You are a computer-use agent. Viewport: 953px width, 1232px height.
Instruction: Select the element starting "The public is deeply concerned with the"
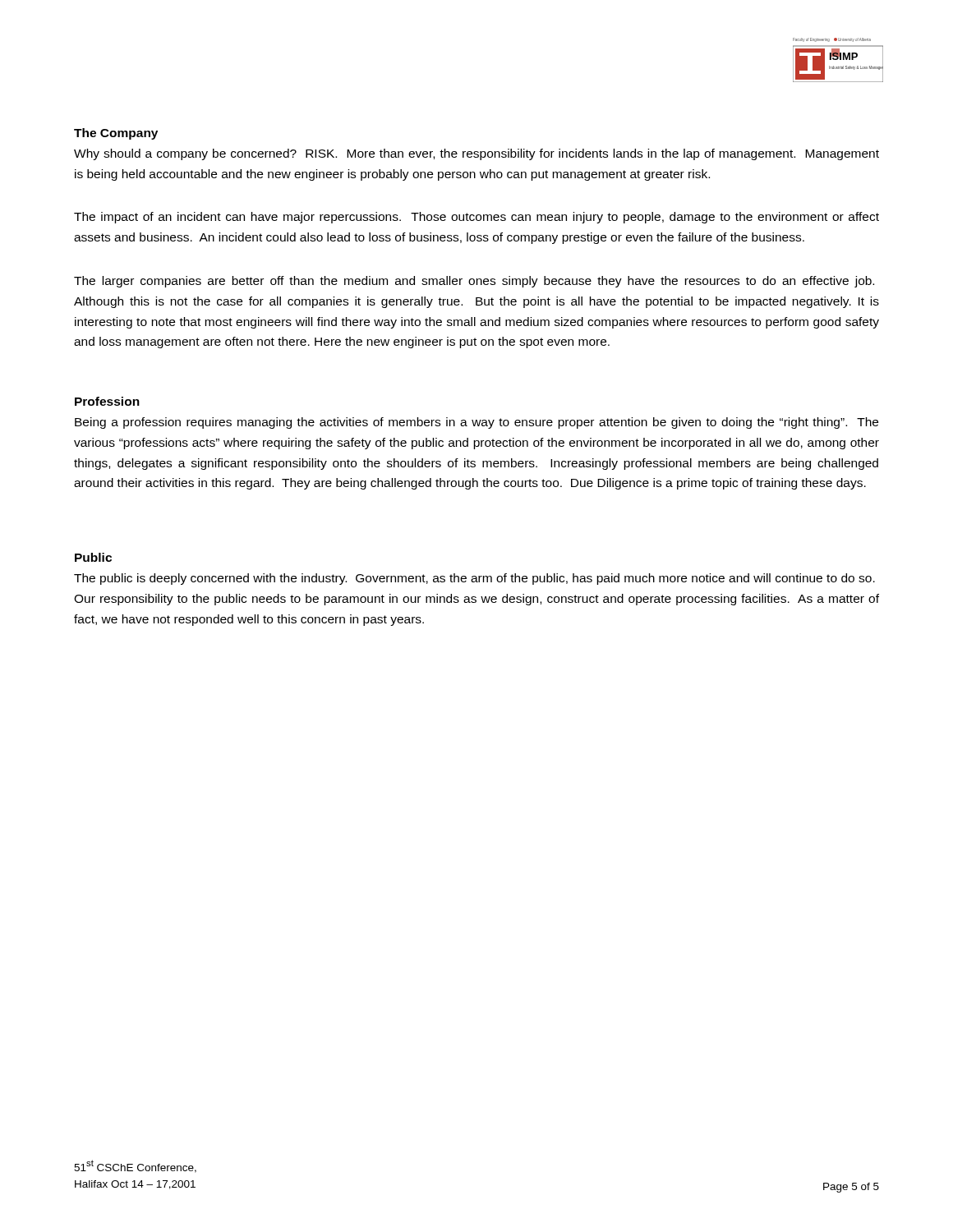[x=476, y=598]
